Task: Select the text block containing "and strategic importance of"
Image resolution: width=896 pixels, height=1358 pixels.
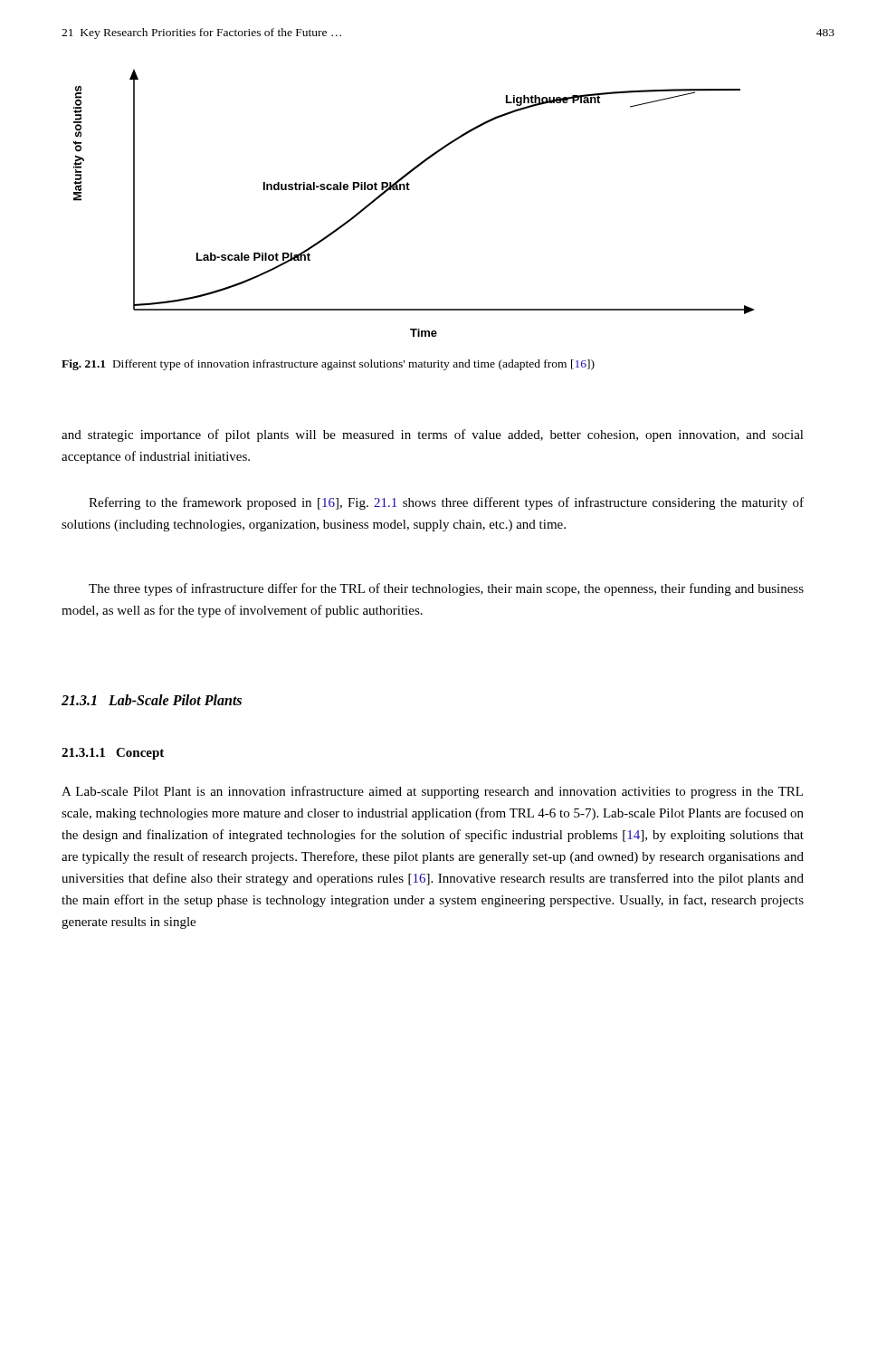Action: tap(433, 445)
